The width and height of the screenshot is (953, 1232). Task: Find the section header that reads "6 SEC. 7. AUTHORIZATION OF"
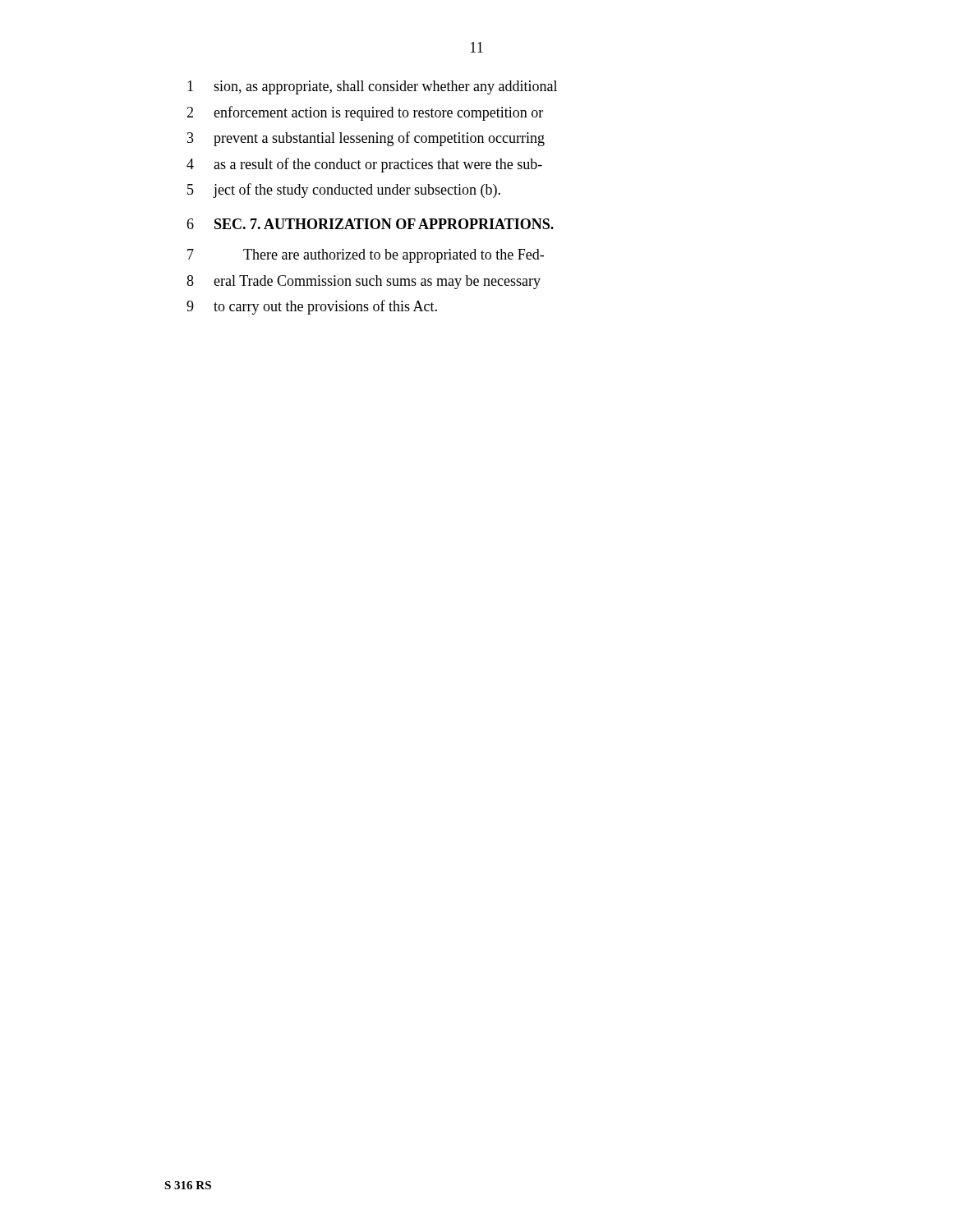pos(505,224)
